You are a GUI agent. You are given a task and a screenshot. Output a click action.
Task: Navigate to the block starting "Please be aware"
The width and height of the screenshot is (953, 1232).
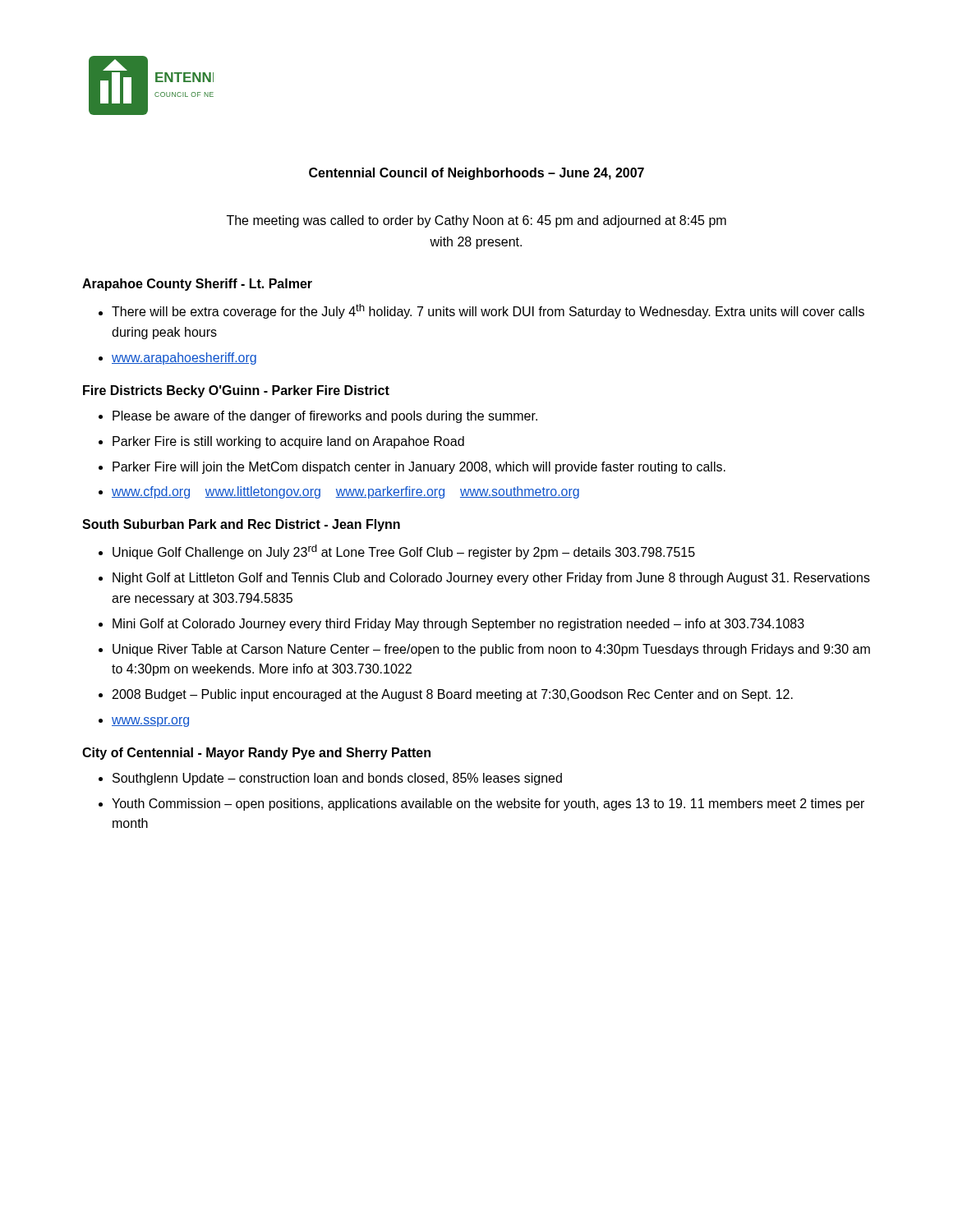click(325, 416)
